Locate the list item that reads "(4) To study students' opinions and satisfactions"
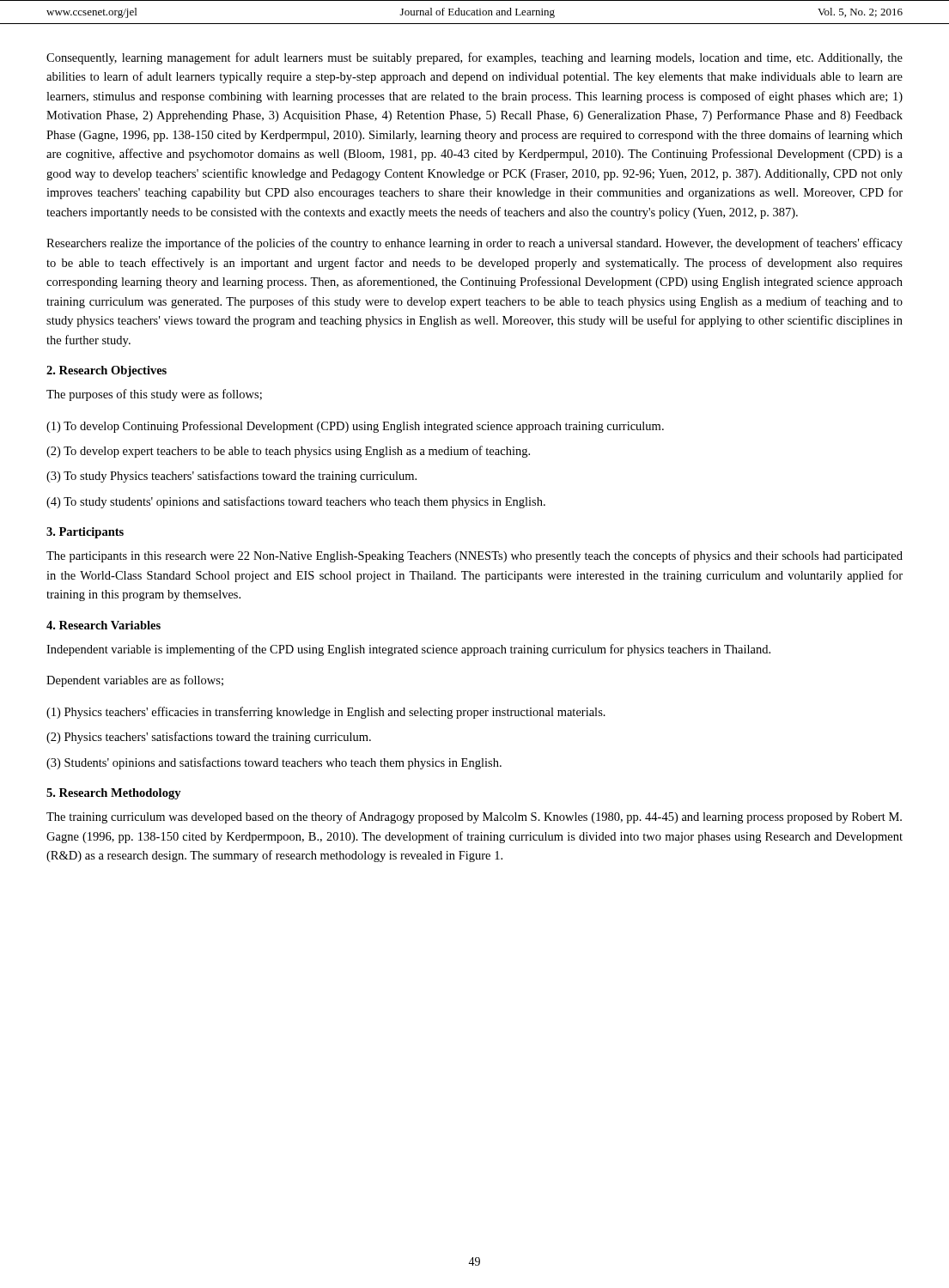Image resolution: width=949 pixels, height=1288 pixels. 296,501
